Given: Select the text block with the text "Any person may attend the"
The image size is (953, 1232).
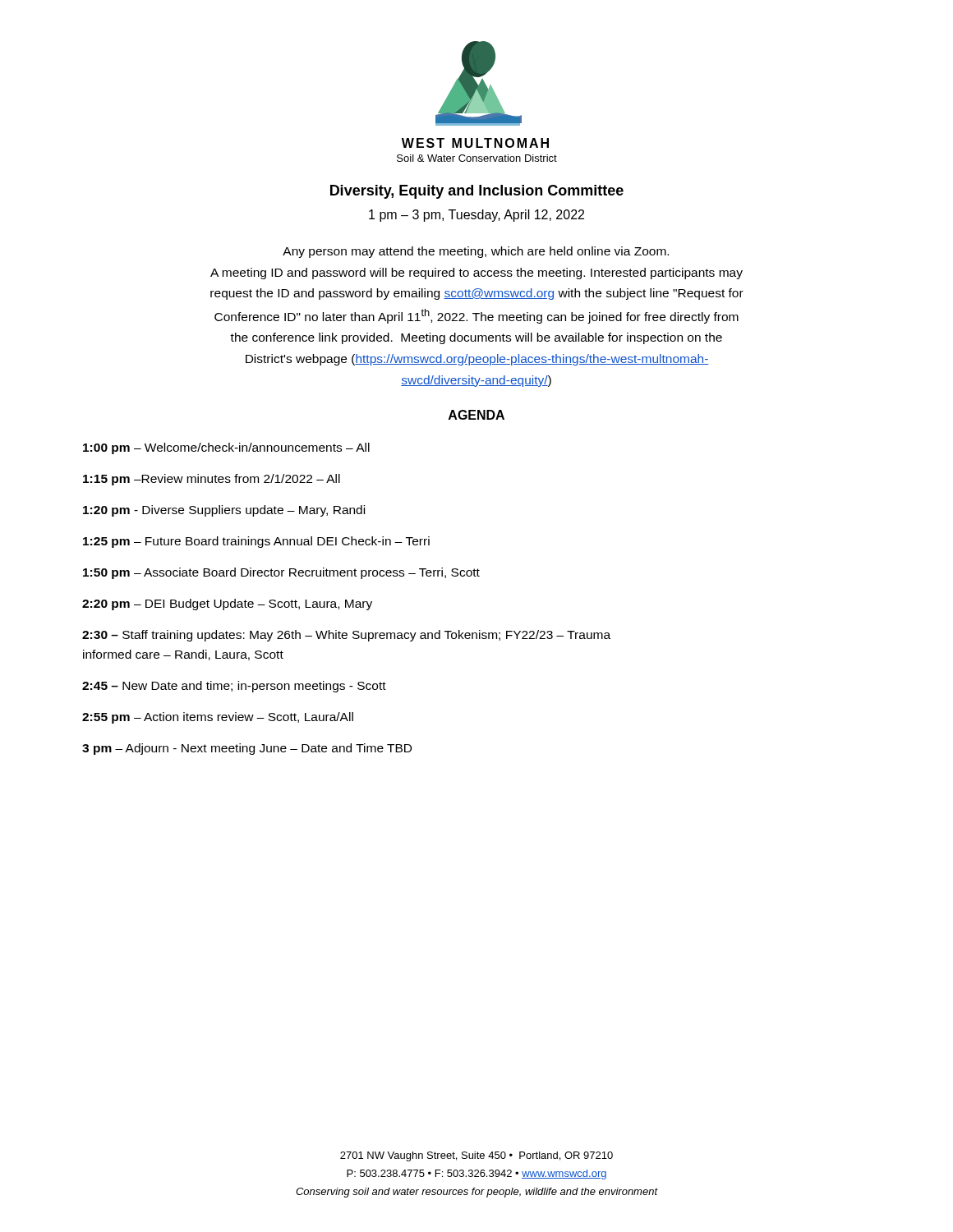Looking at the screenshot, I should coord(476,315).
